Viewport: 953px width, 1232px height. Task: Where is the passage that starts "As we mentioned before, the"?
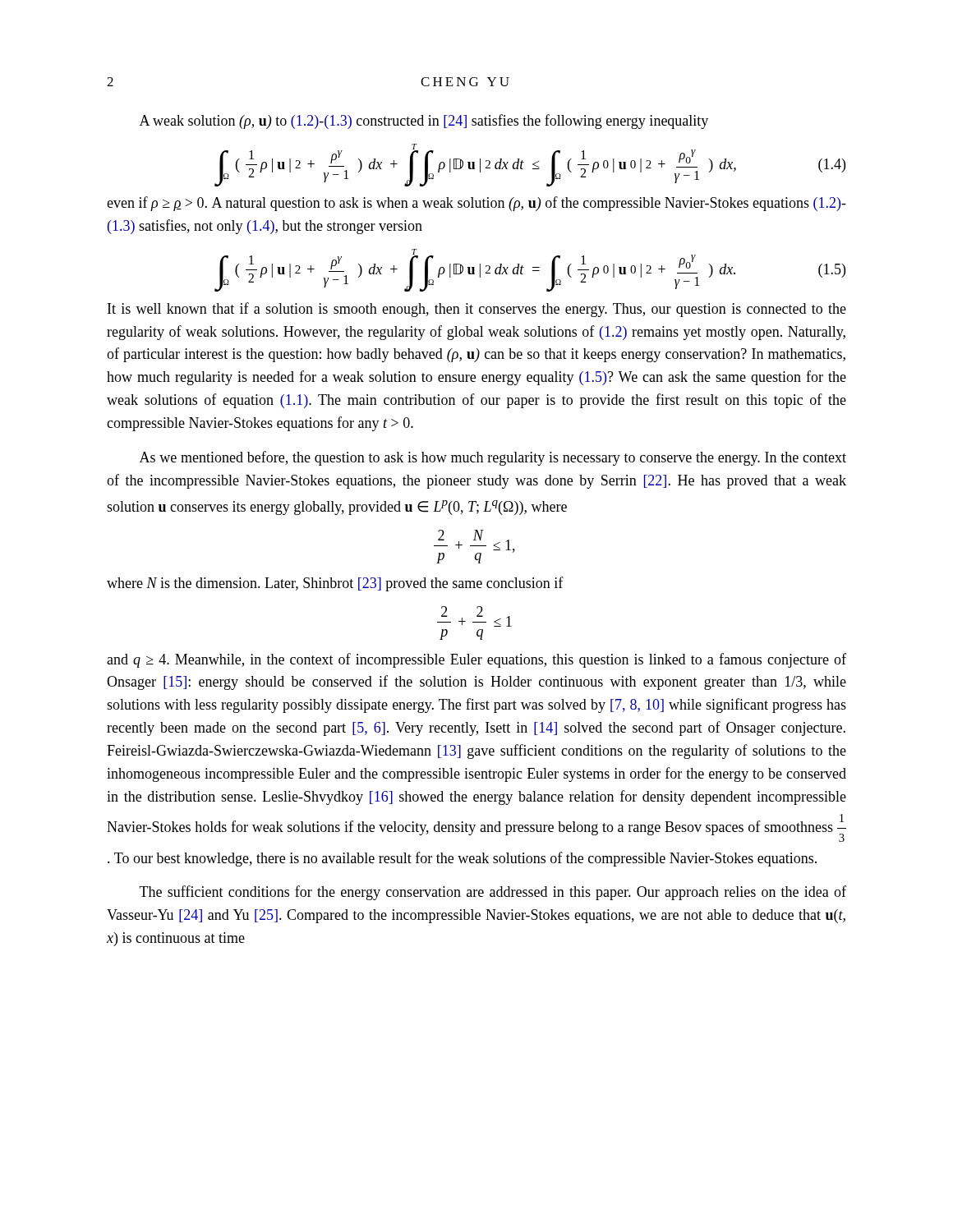[x=476, y=482]
